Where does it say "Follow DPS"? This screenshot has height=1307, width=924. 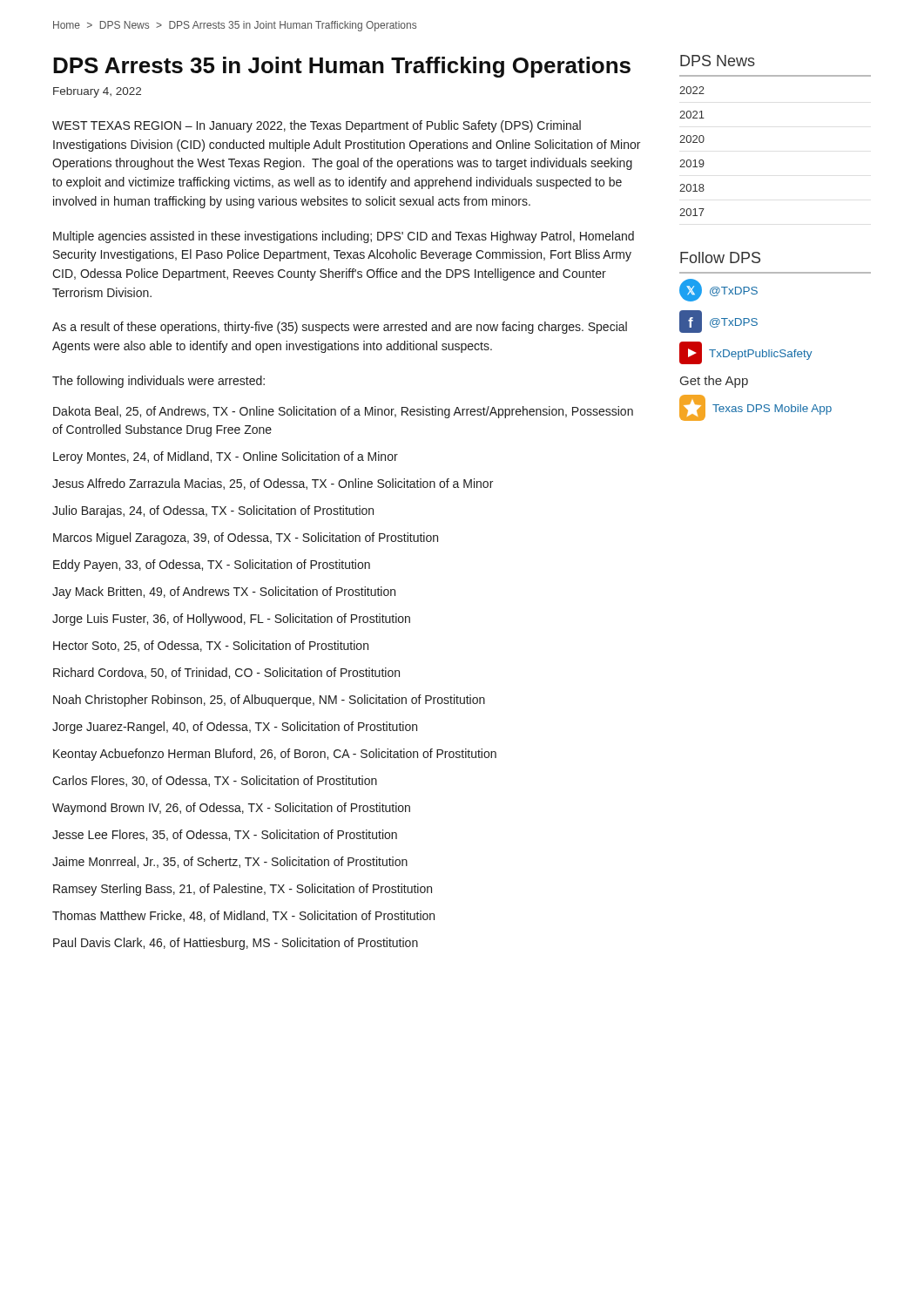click(720, 258)
